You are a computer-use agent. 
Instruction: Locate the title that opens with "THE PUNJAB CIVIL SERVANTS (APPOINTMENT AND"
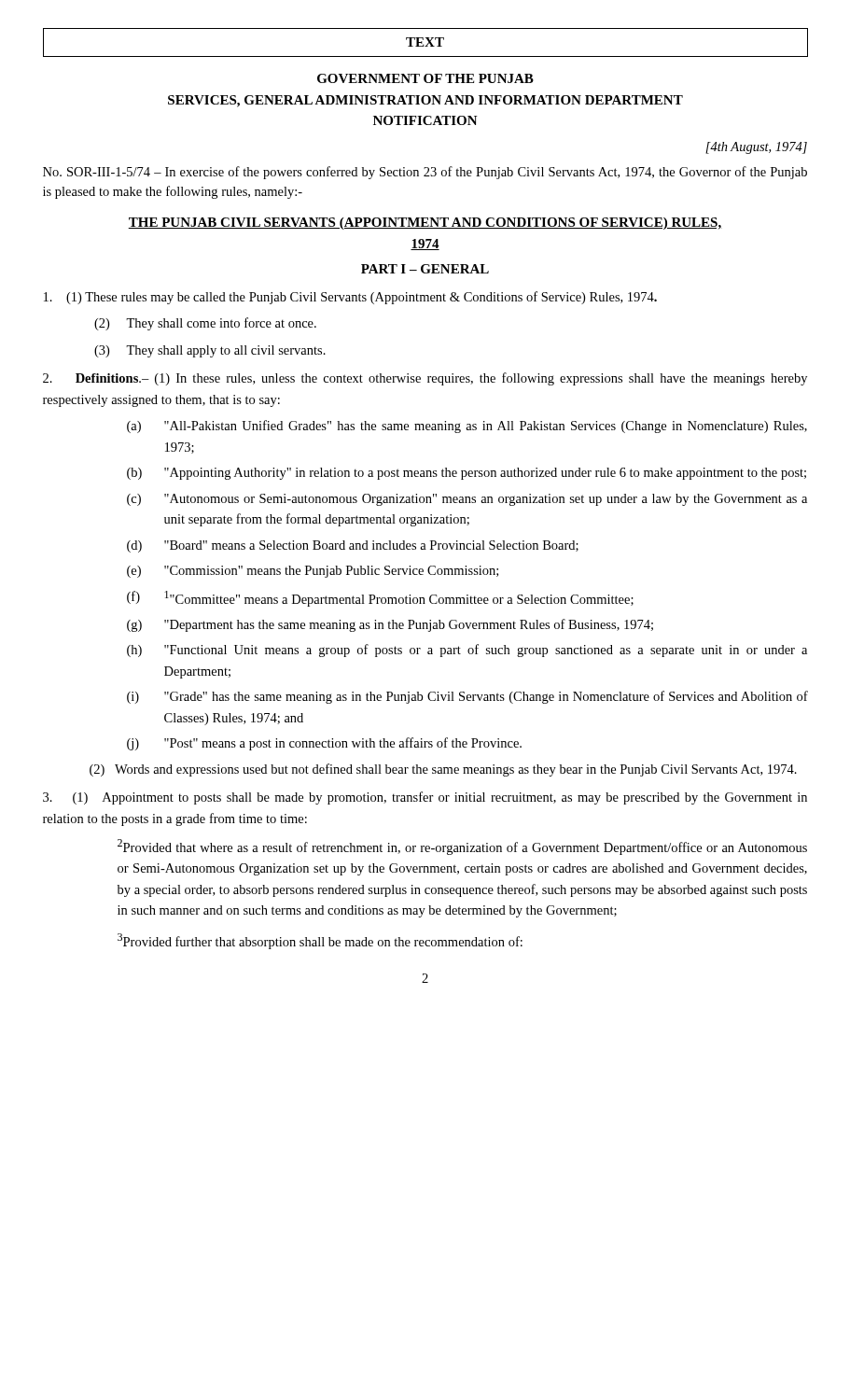(x=425, y=233)
